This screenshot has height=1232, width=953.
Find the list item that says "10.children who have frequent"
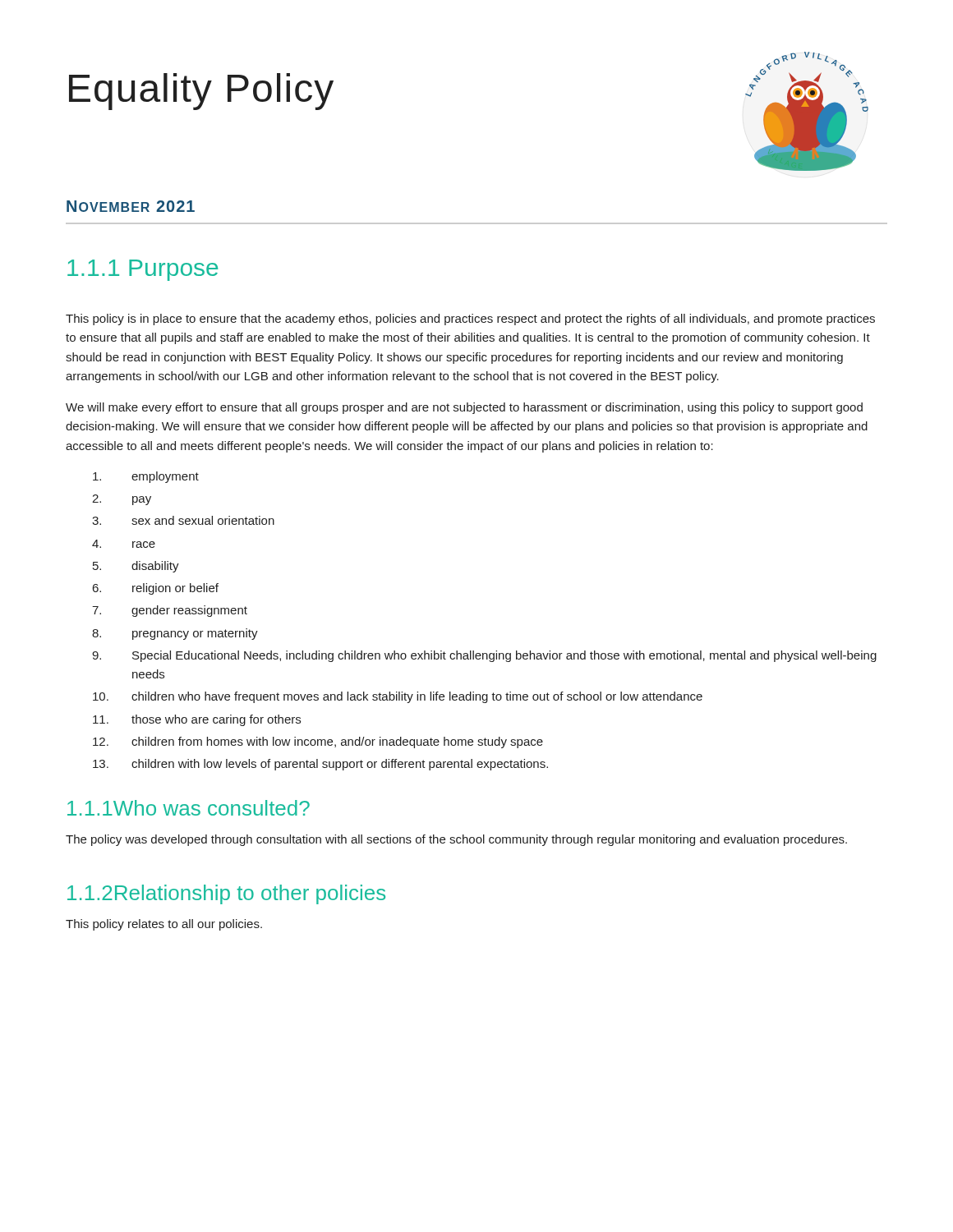[x=476, y=696]
